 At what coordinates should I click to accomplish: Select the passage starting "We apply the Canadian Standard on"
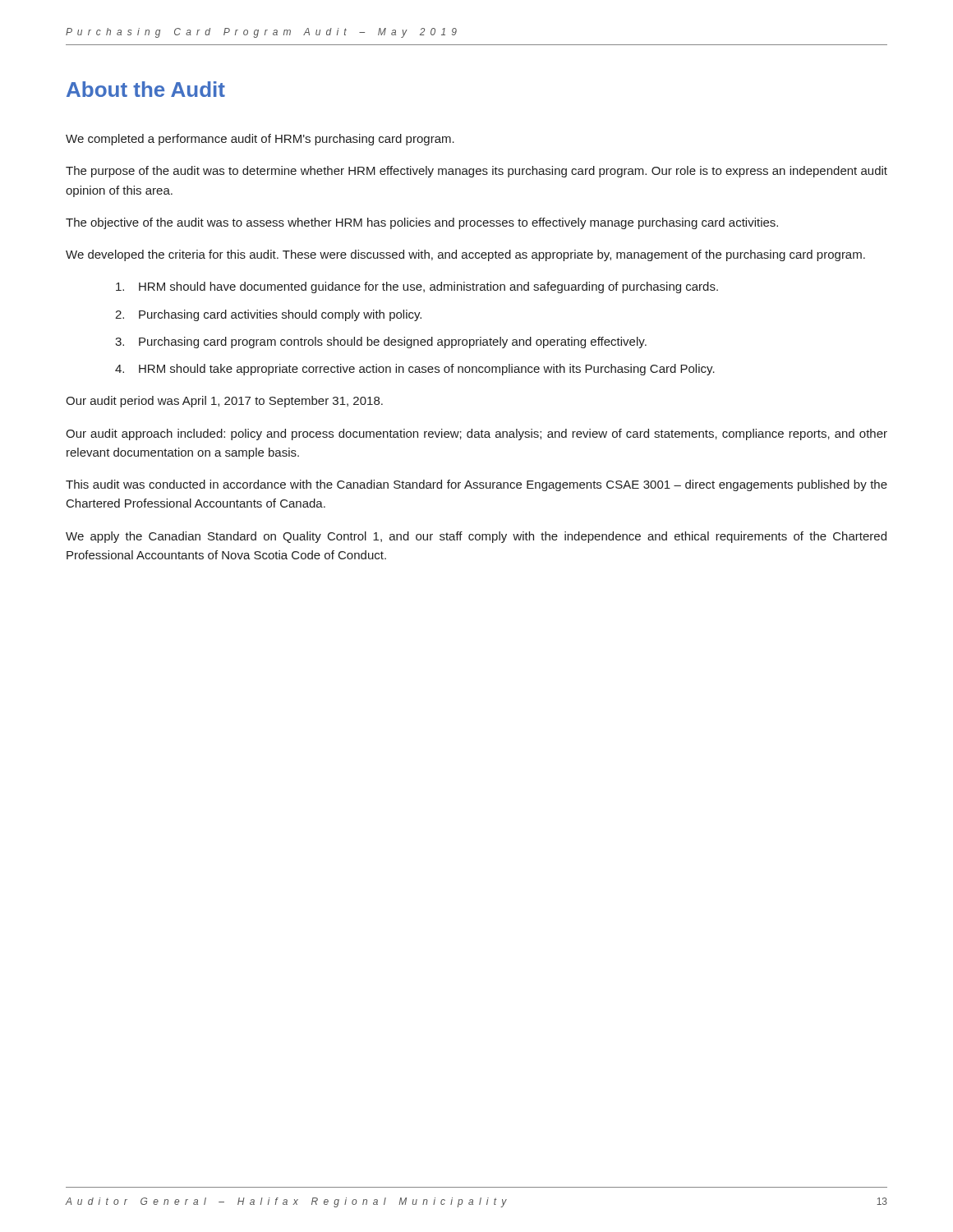(x=476, y=545)
